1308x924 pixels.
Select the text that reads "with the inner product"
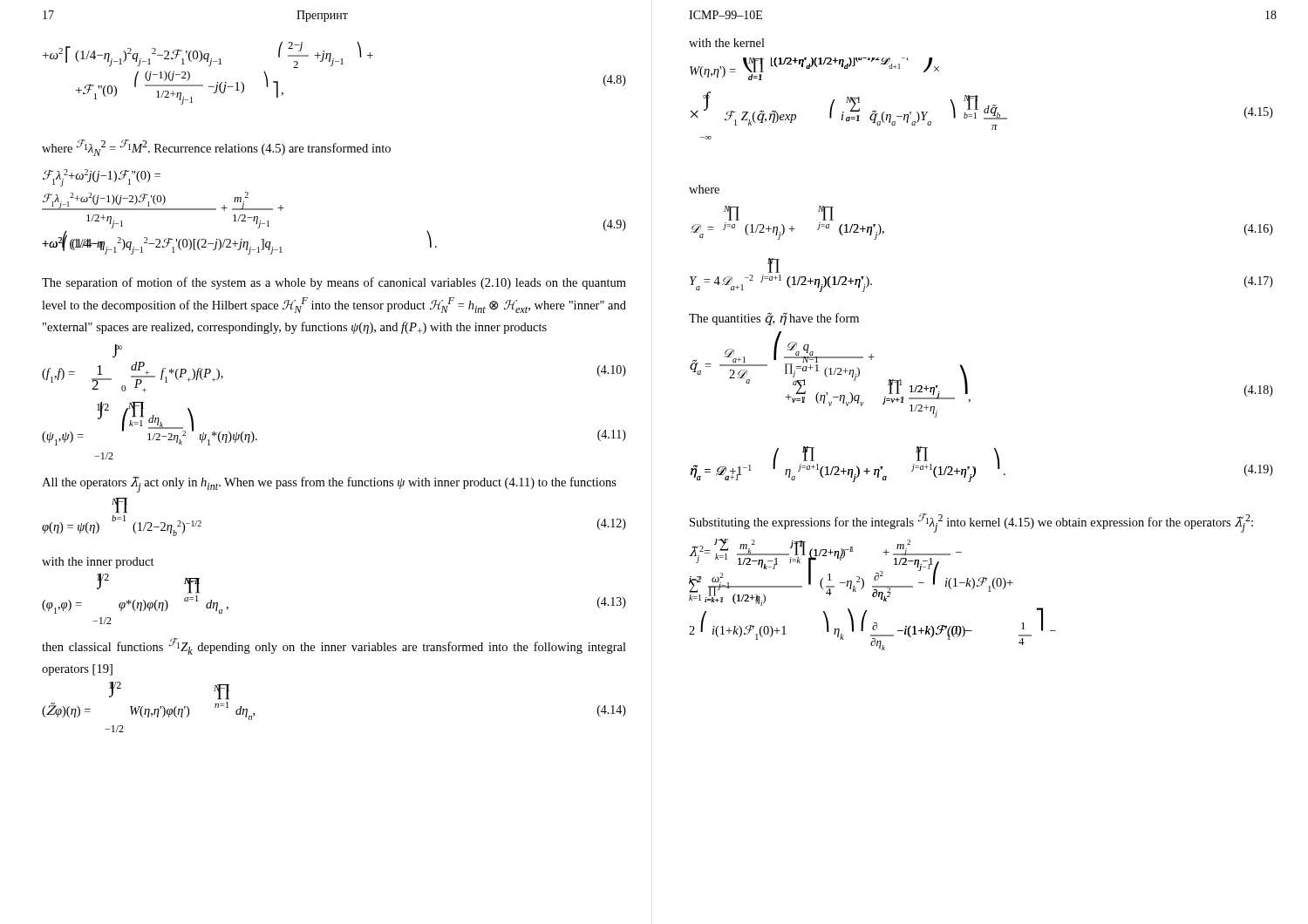pos(98,561)
